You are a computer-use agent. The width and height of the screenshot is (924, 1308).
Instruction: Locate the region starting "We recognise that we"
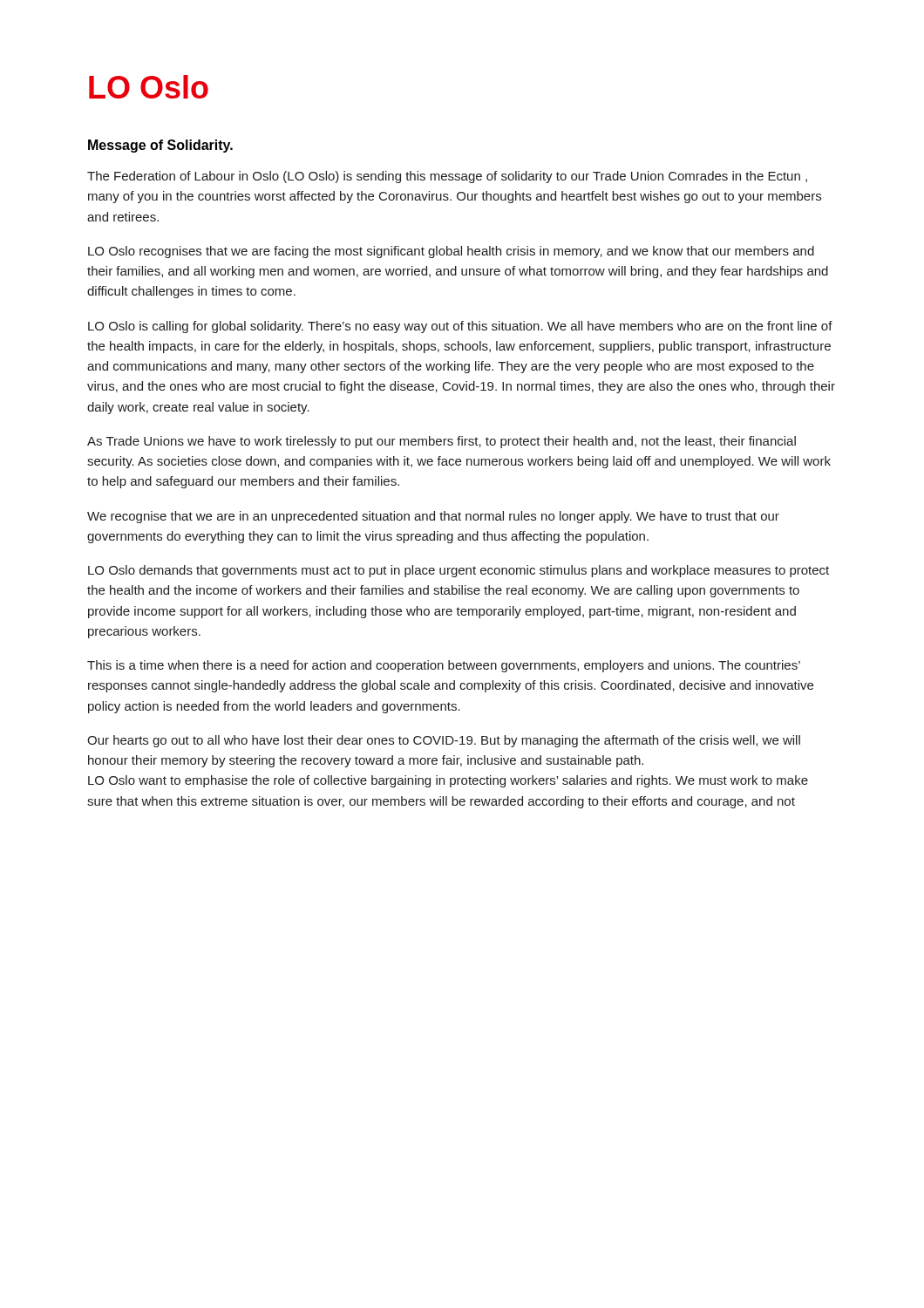pyautogui.click(x=462, y=526)
